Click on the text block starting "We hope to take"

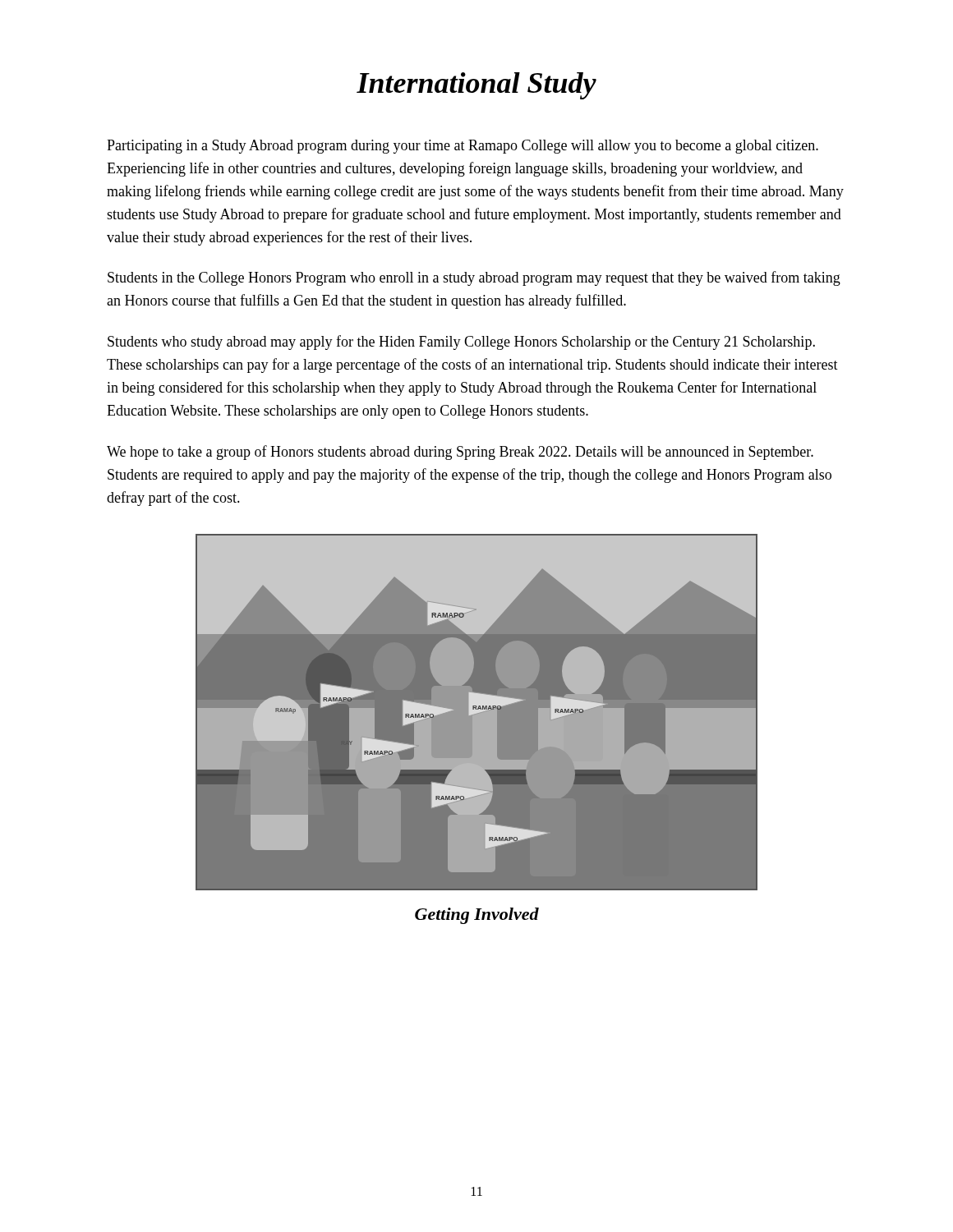coord(469,475)
